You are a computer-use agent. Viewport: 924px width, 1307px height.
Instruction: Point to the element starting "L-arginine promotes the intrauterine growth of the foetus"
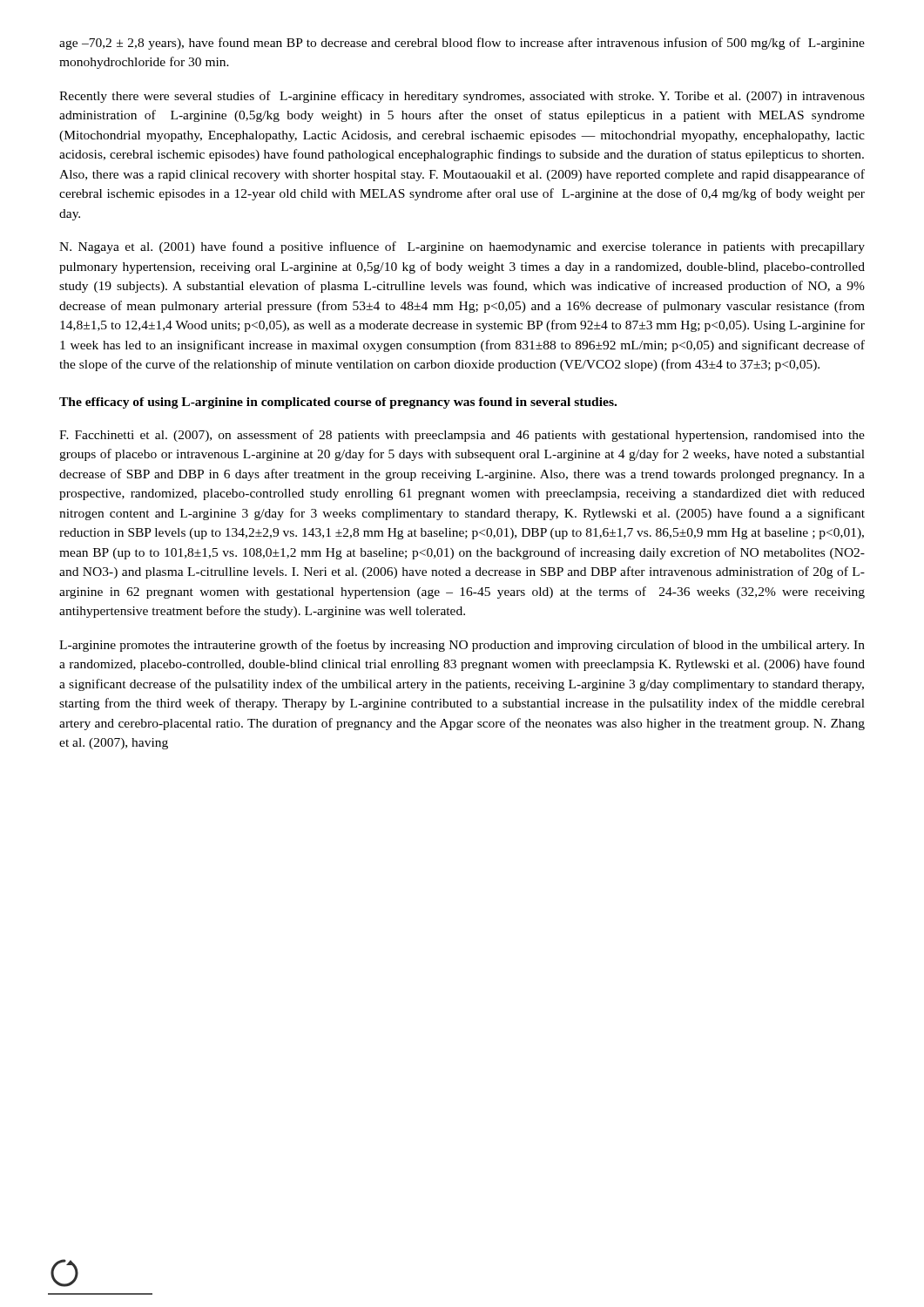click(462, 693)
